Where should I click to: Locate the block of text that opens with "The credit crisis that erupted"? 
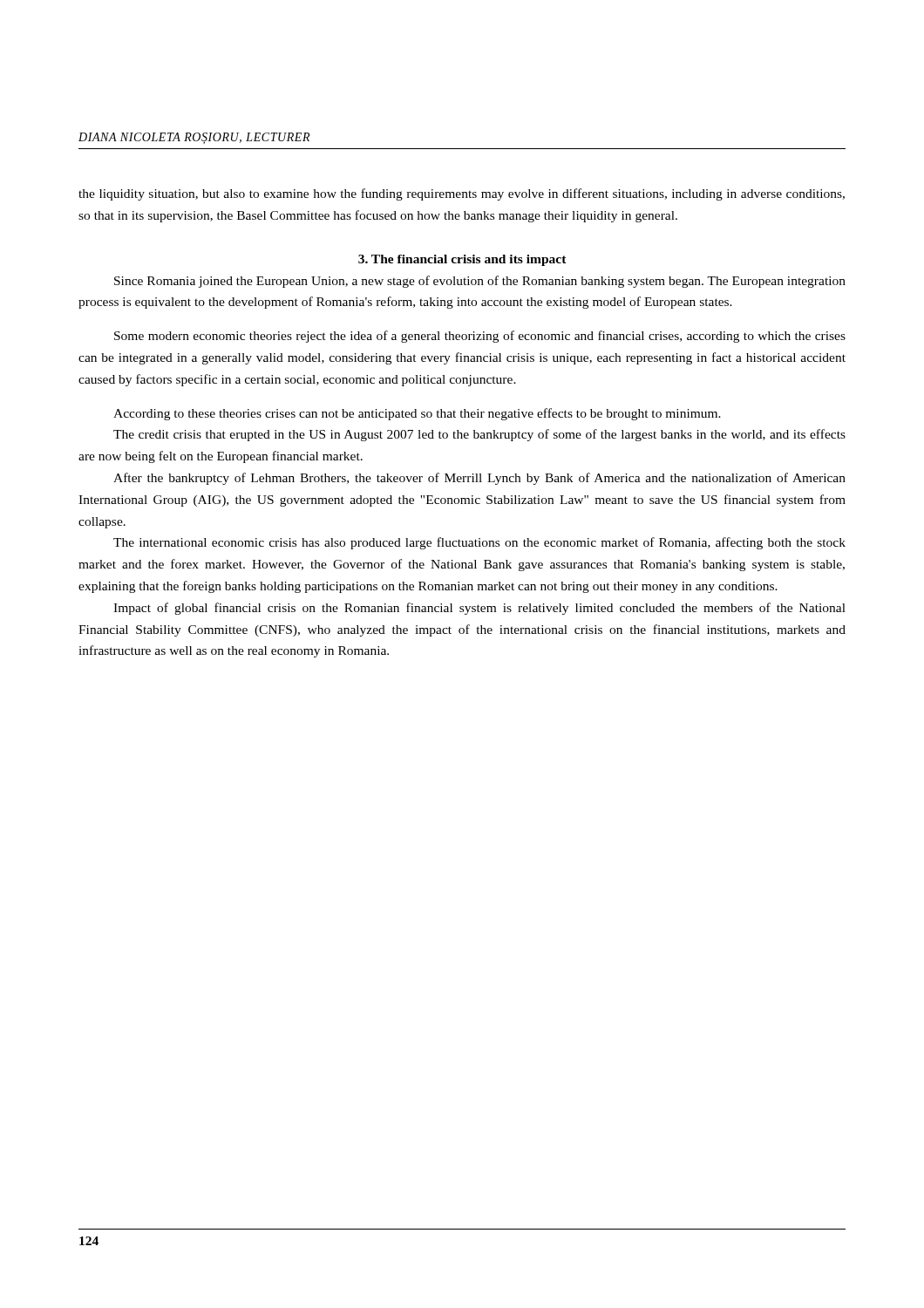[462, 445]
